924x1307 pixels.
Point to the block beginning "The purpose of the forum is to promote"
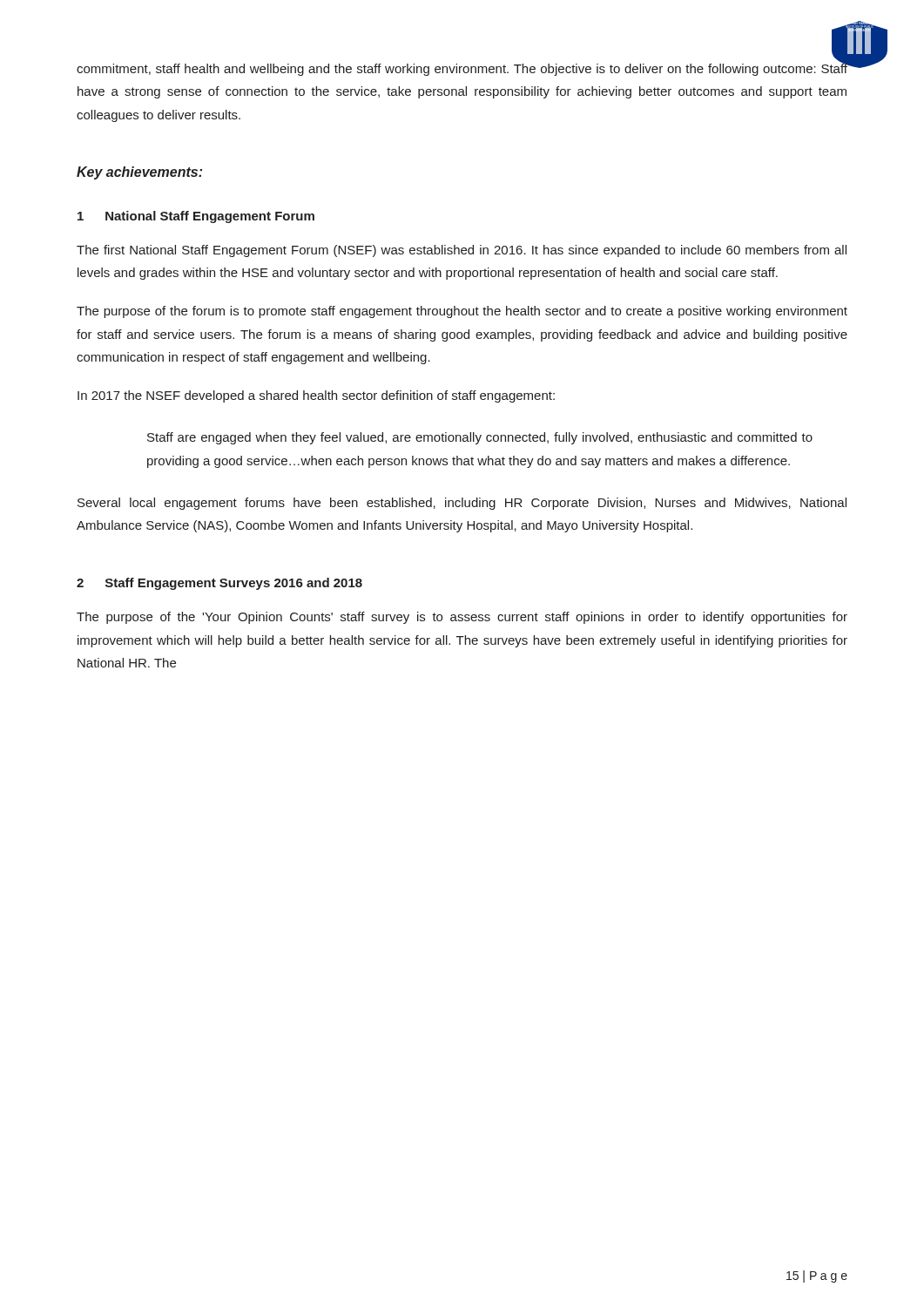pyautogui.click(x=462, y=334)
